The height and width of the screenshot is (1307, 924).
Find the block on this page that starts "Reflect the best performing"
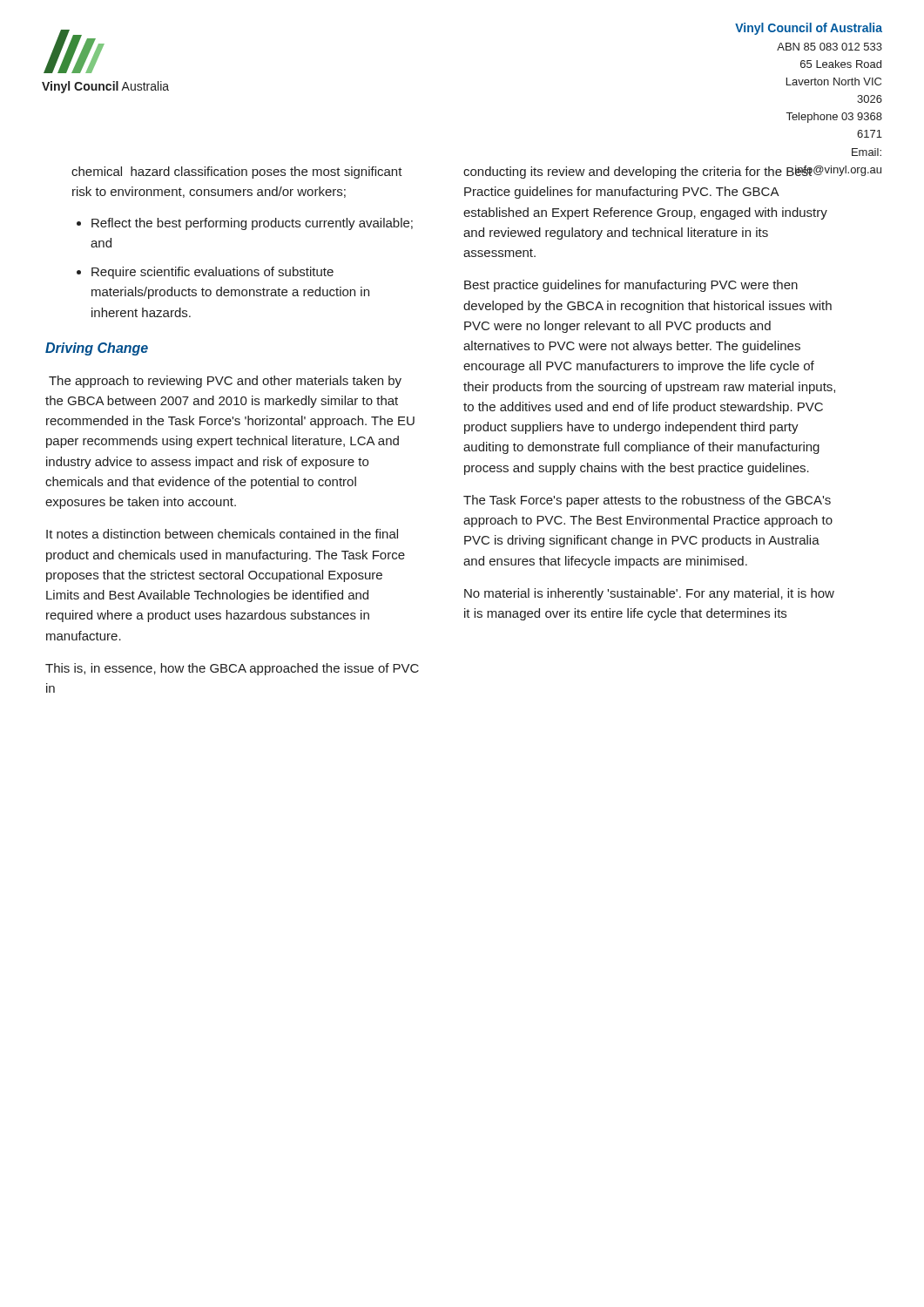[x=252, y=232]
